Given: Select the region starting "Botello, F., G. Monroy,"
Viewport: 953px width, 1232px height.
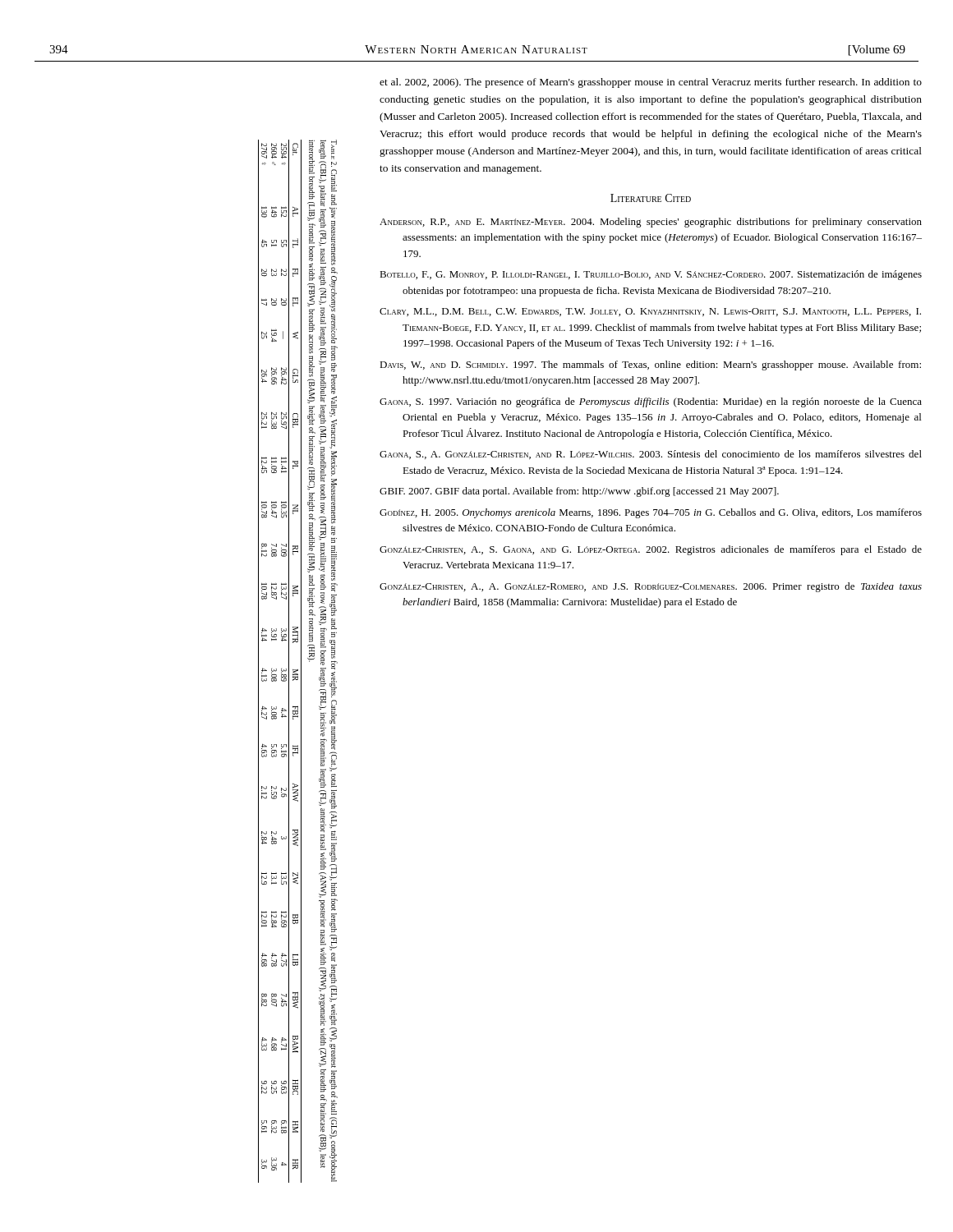Looking at the screenshot, I should click(651, 282).
